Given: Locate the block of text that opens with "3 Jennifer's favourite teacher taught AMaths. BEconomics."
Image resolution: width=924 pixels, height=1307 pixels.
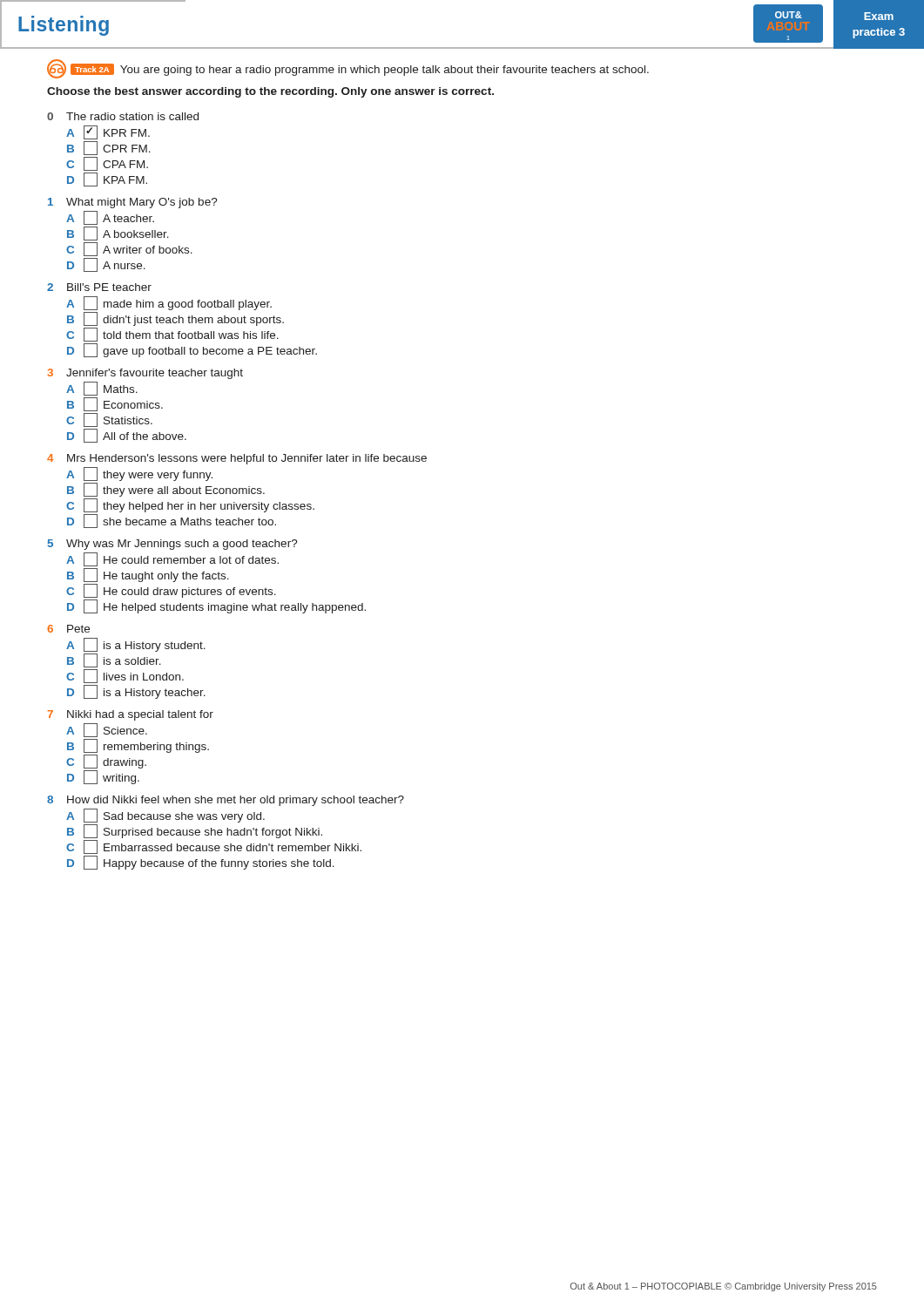Looking at the screenshot, I should 145,374.
